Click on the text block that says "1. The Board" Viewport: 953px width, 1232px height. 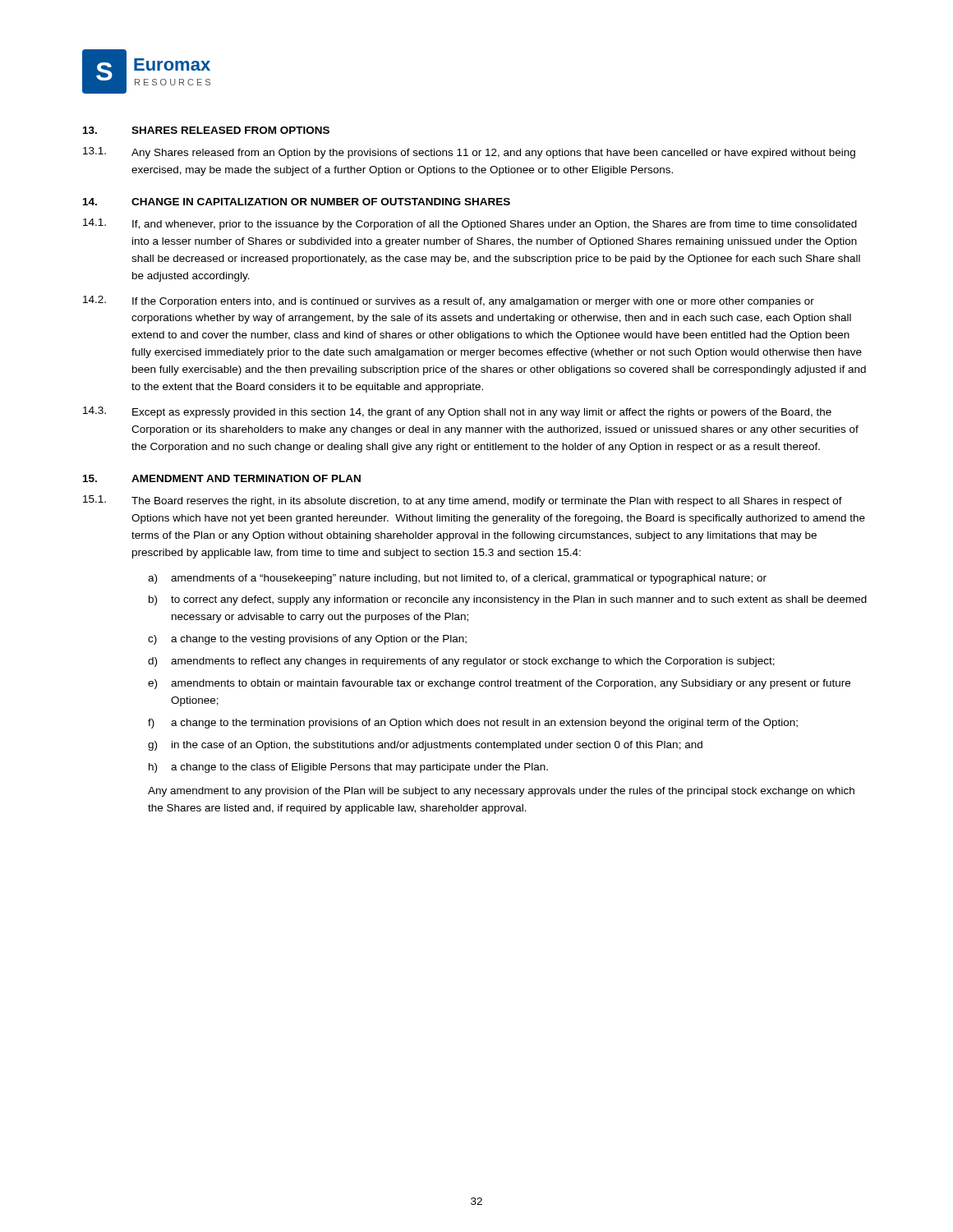[x=476, y=527]
